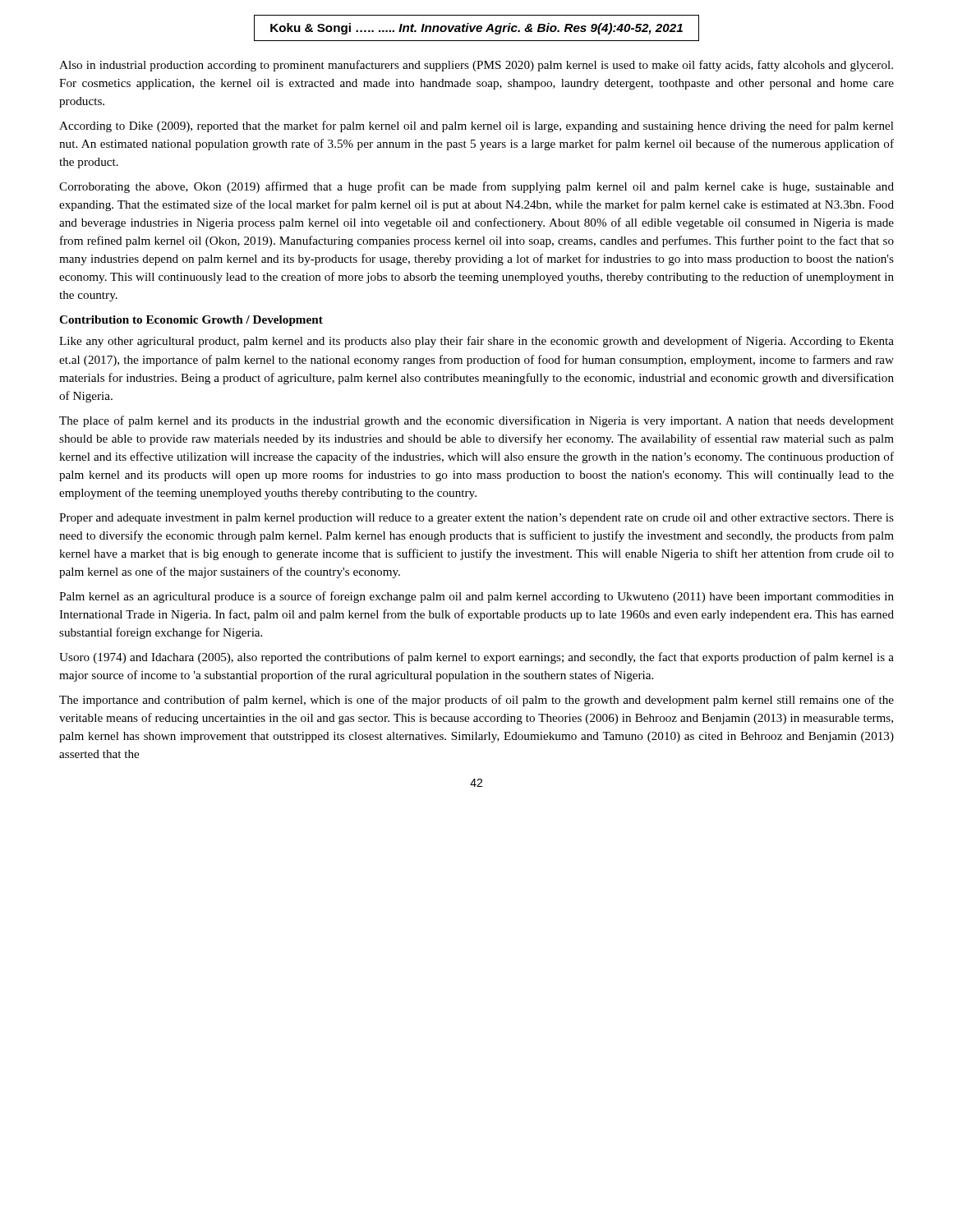Click on the text block containing "Usoro (1974) and Idachara (2005), also reported"

click(476, 666)
